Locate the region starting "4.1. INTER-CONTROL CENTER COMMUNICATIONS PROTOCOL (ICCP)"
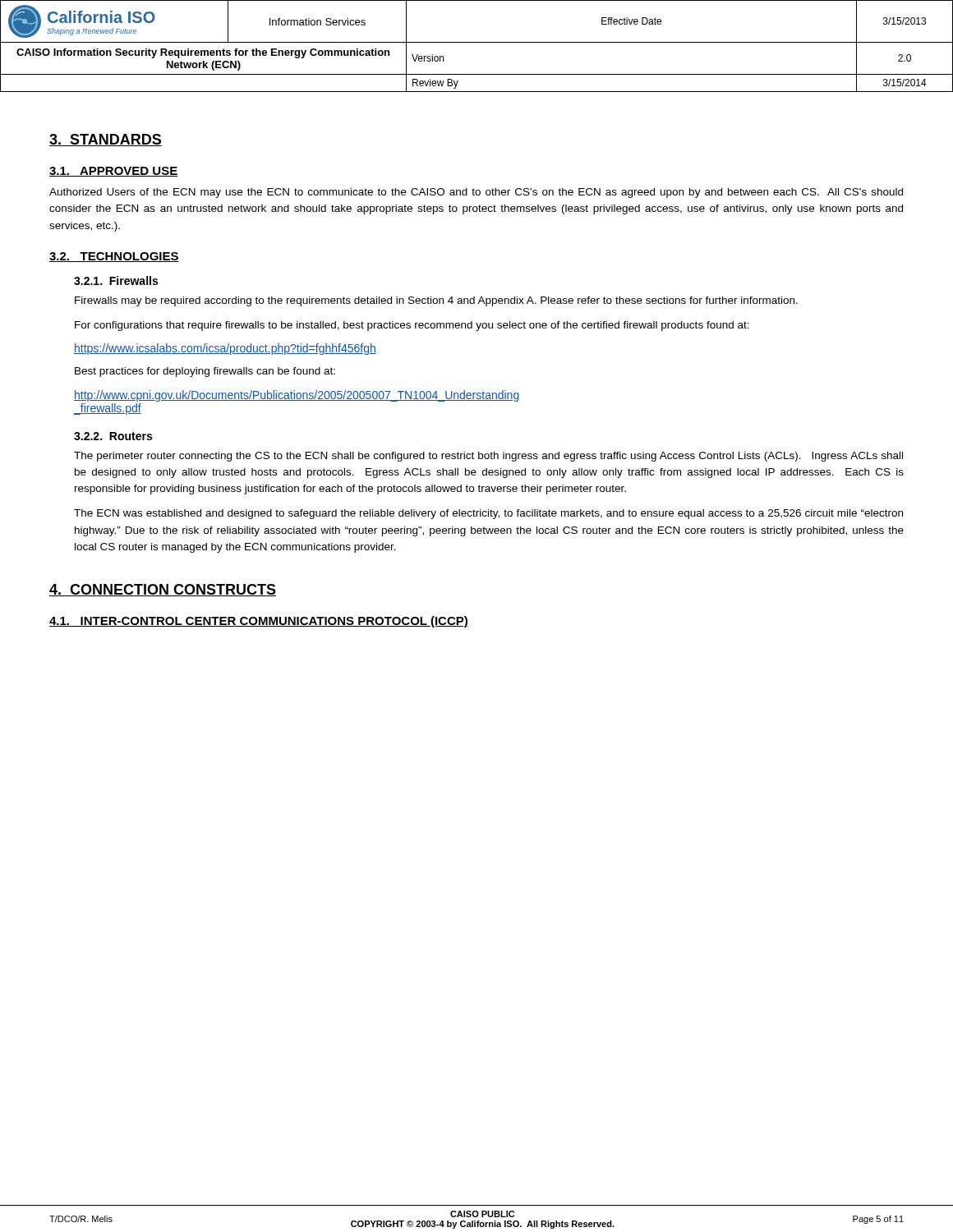This screenshot has height=1232, width=953. pos(259,620)
